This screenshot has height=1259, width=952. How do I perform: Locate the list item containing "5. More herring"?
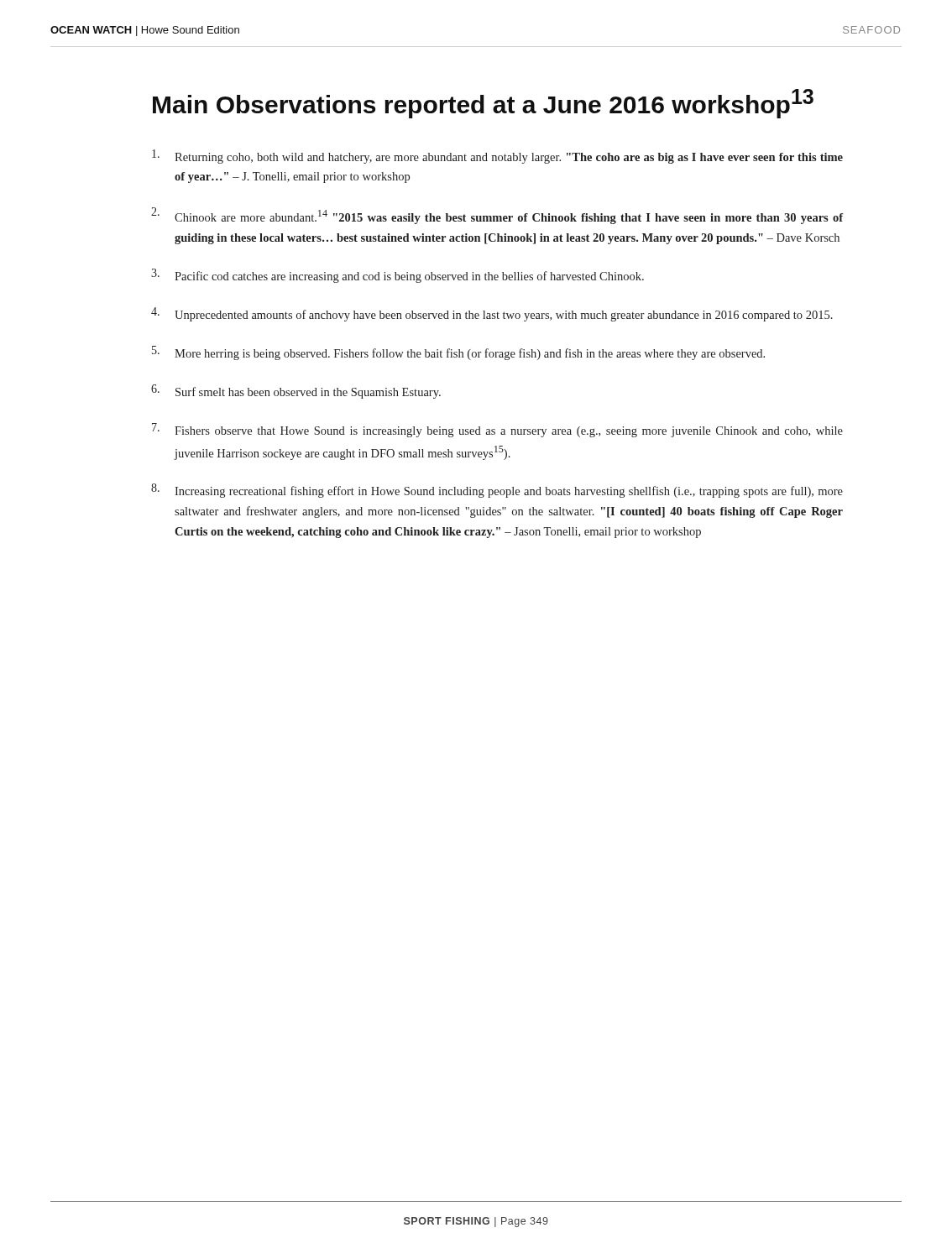458,354
